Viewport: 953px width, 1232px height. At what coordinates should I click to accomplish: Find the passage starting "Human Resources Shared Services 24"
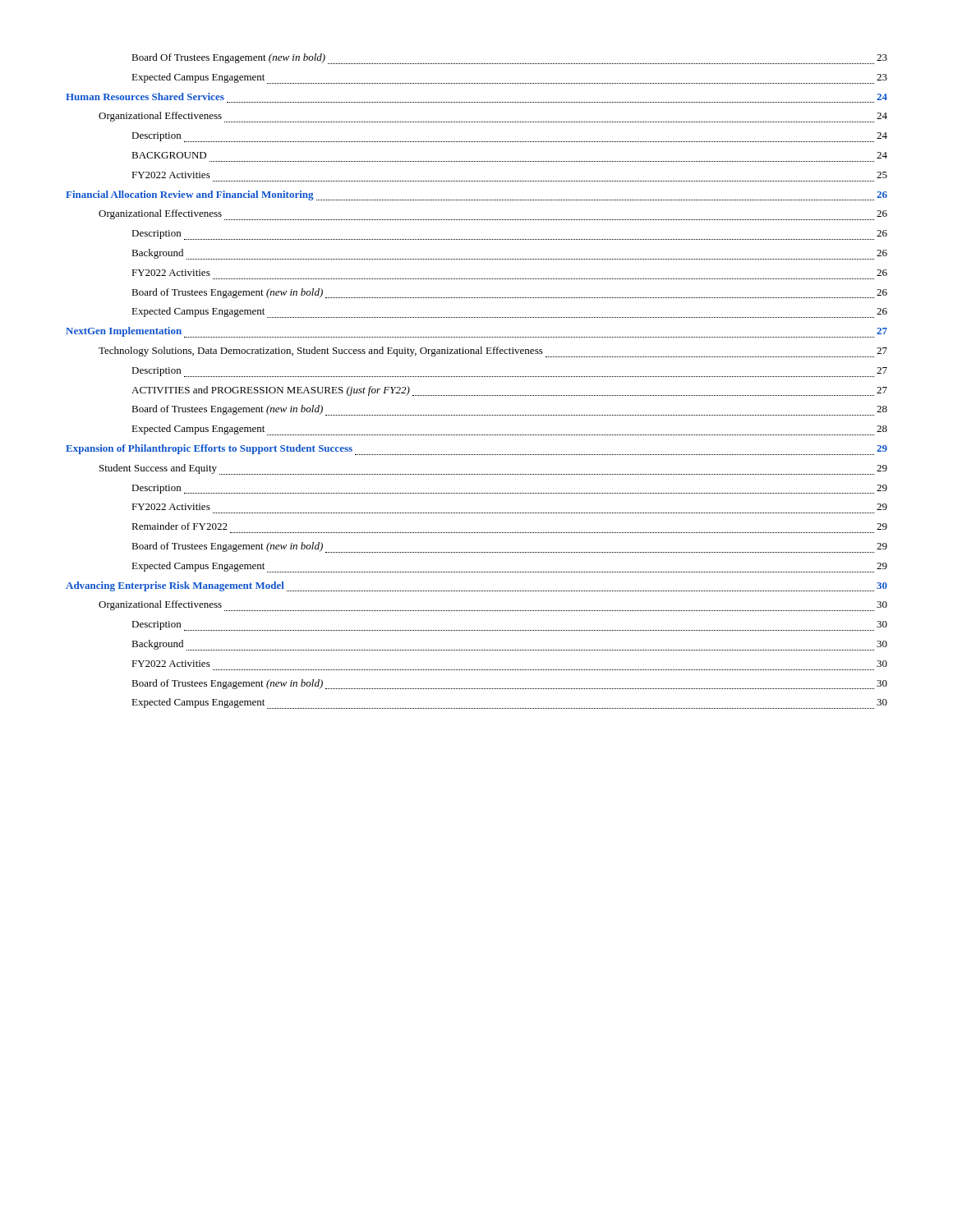(x=476, y=97)
